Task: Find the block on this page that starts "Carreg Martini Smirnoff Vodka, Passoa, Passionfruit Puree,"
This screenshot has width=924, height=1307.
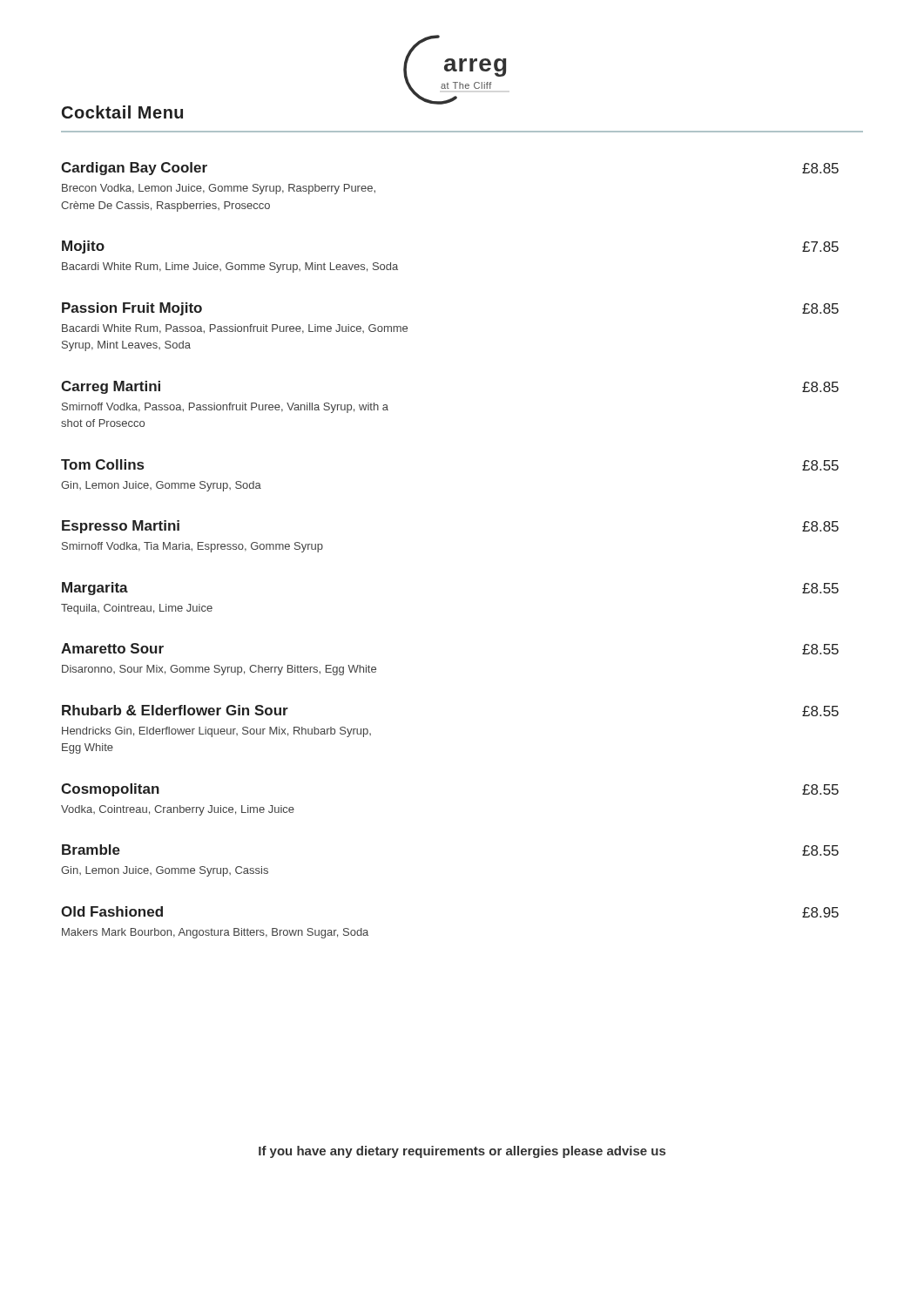Action: pos(102,387)
